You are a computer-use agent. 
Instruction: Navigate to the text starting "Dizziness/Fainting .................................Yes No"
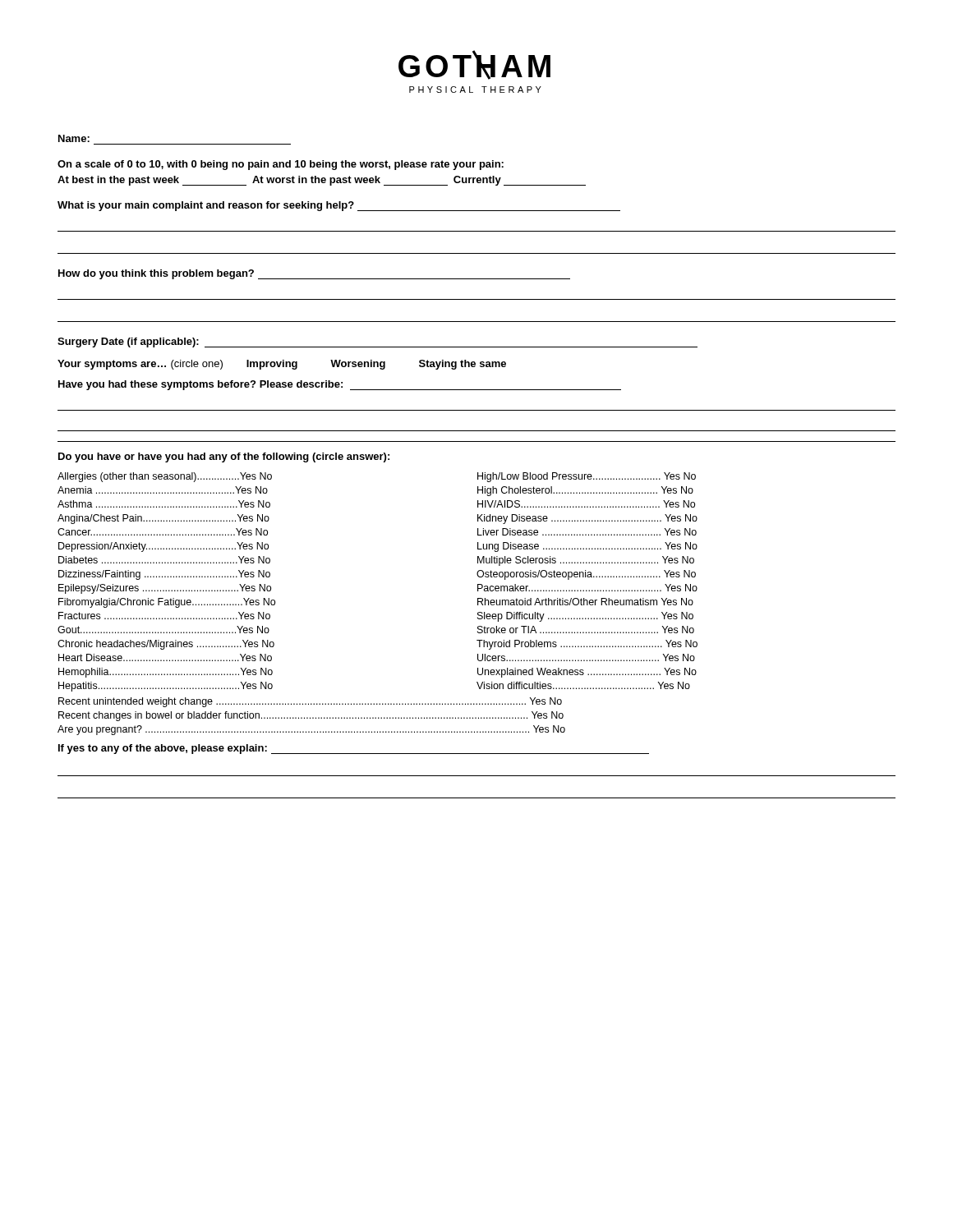pyautogui.click(x=164, y=574)
